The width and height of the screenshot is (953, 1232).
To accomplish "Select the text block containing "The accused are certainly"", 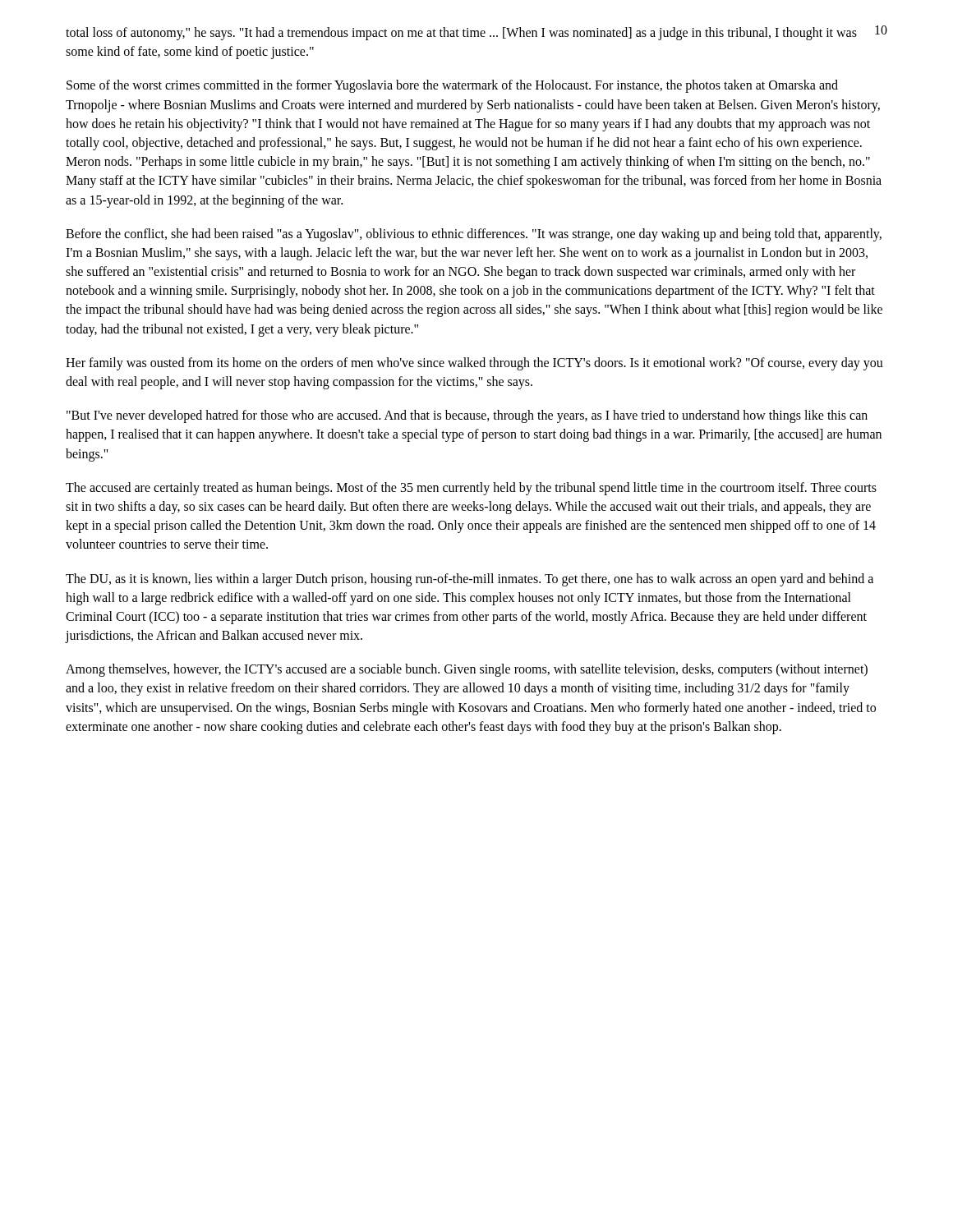I will pyautogui.click(x=476, y=516).
